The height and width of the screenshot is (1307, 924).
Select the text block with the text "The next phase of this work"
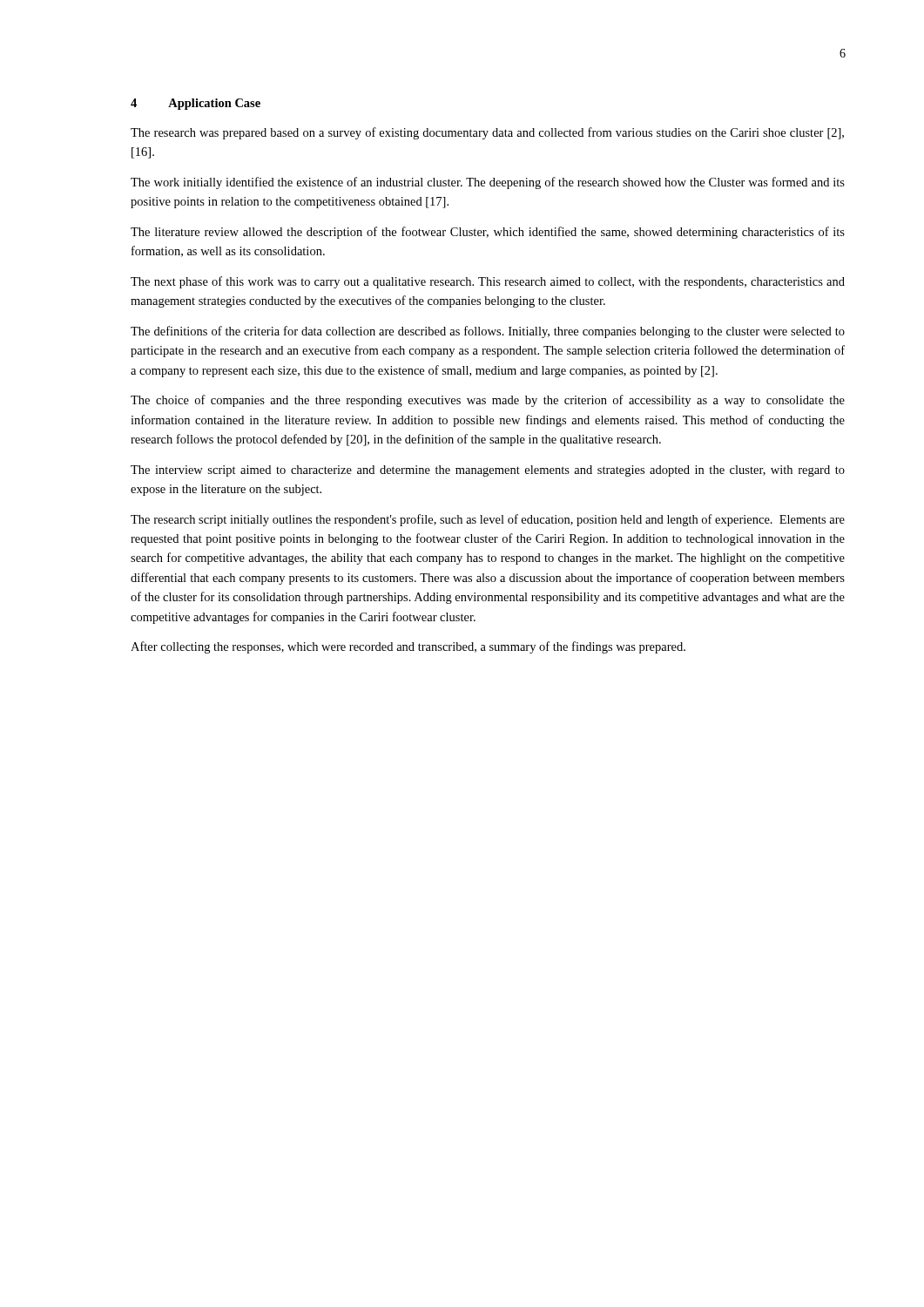488,291
